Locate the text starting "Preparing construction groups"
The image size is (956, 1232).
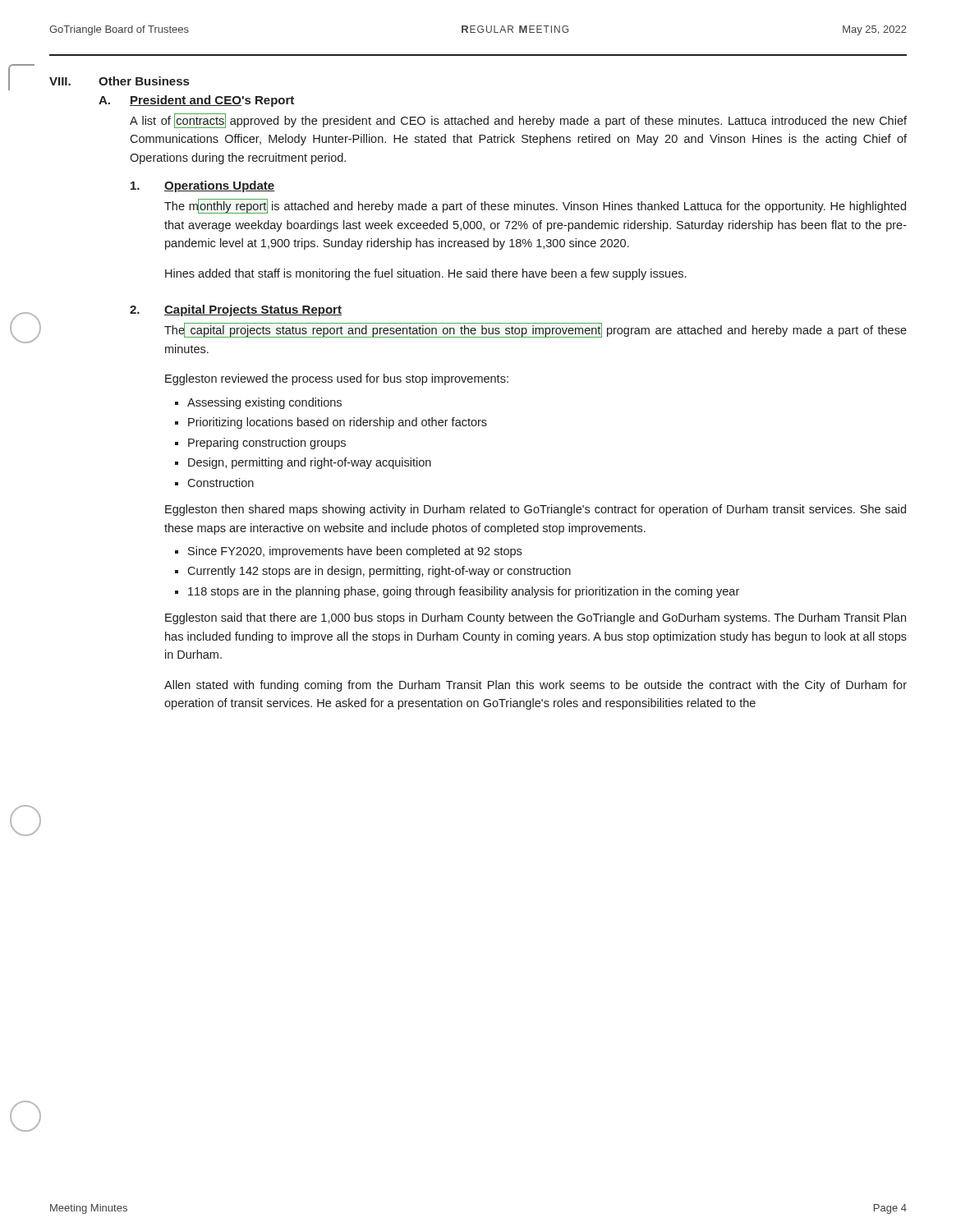pyautogui.click(x=267, y=442)
